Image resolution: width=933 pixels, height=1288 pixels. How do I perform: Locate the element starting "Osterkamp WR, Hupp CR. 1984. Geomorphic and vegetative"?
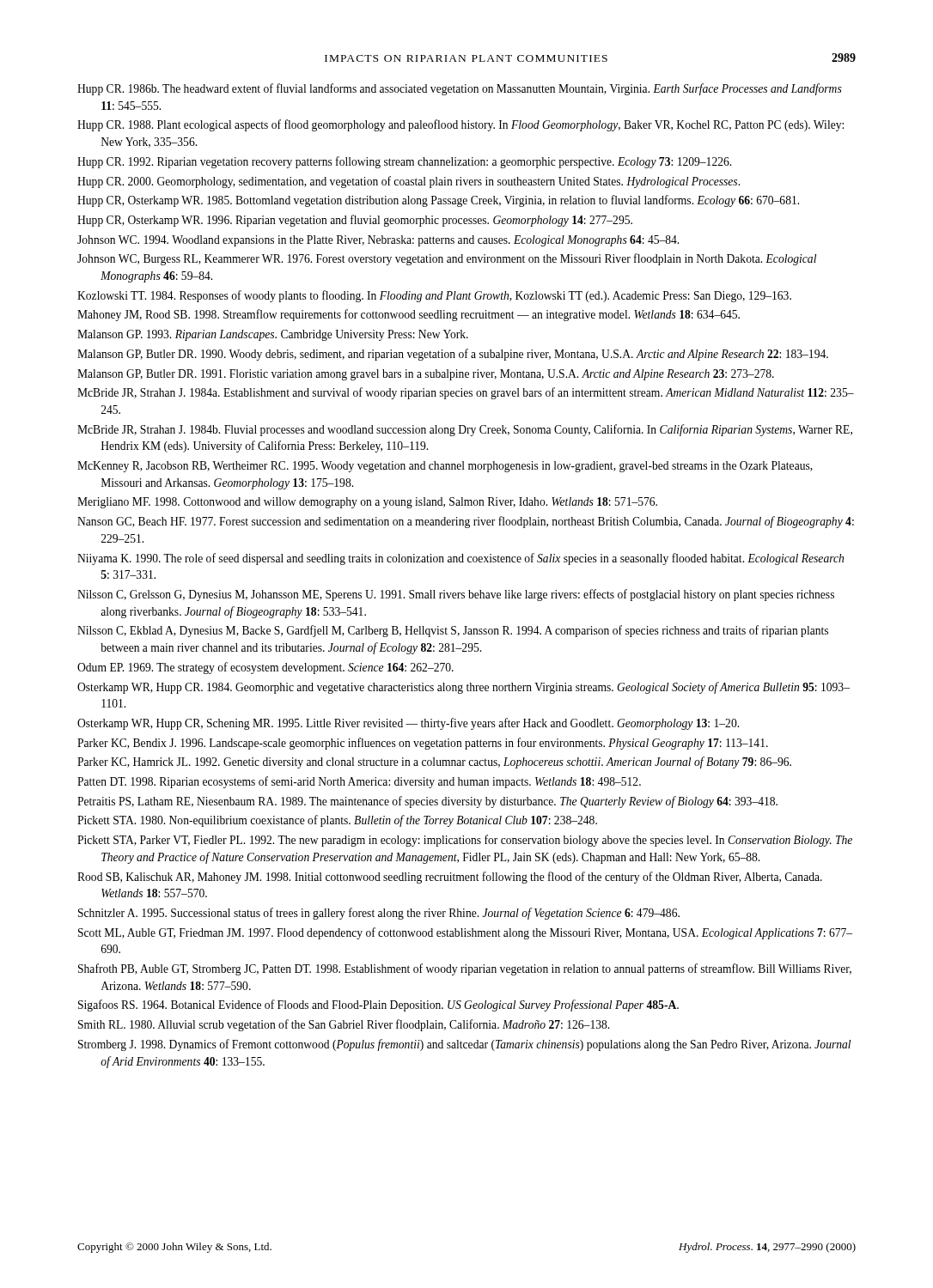[x=463, y=695]
